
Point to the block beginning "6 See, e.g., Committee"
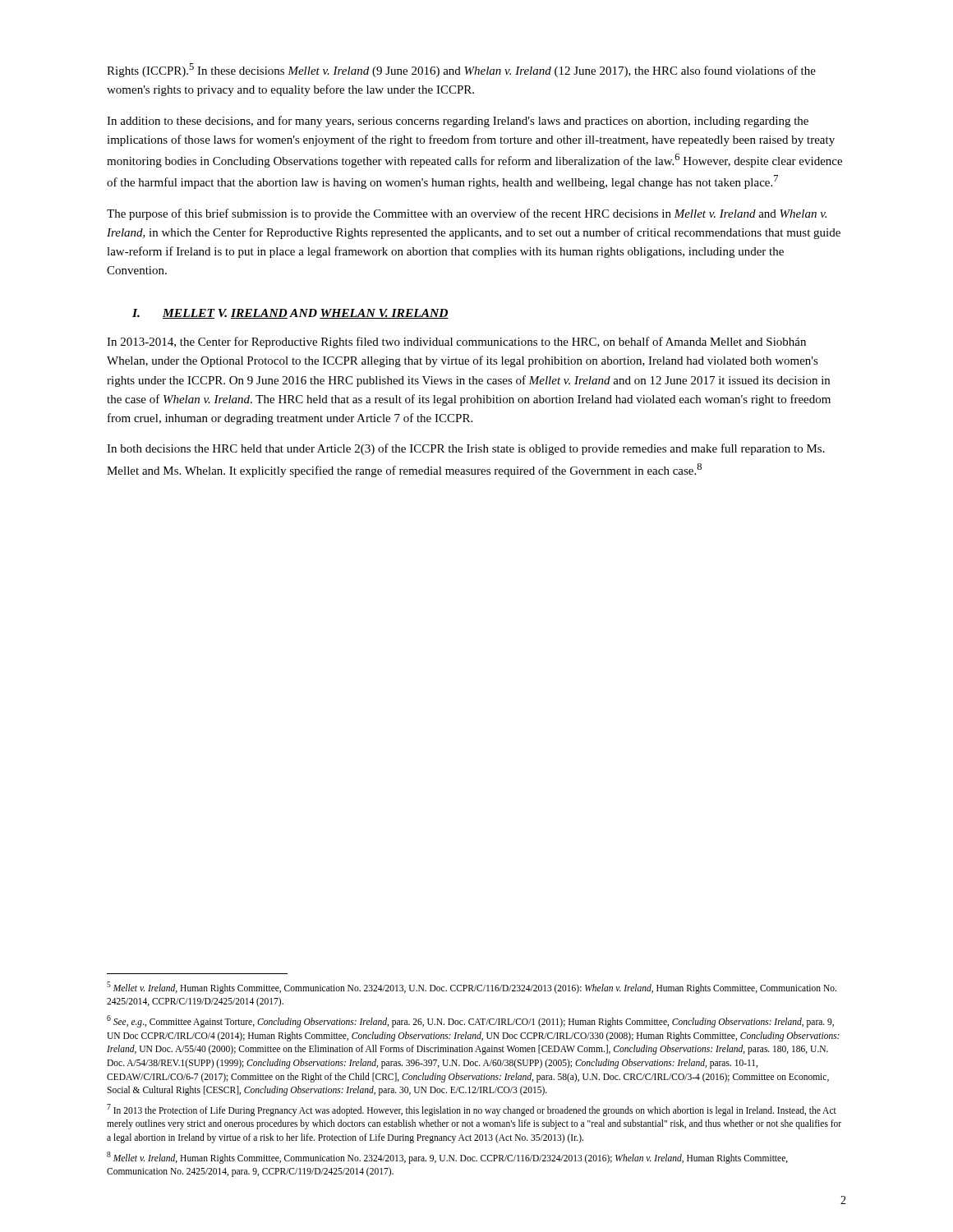[x=473, y=1054]
